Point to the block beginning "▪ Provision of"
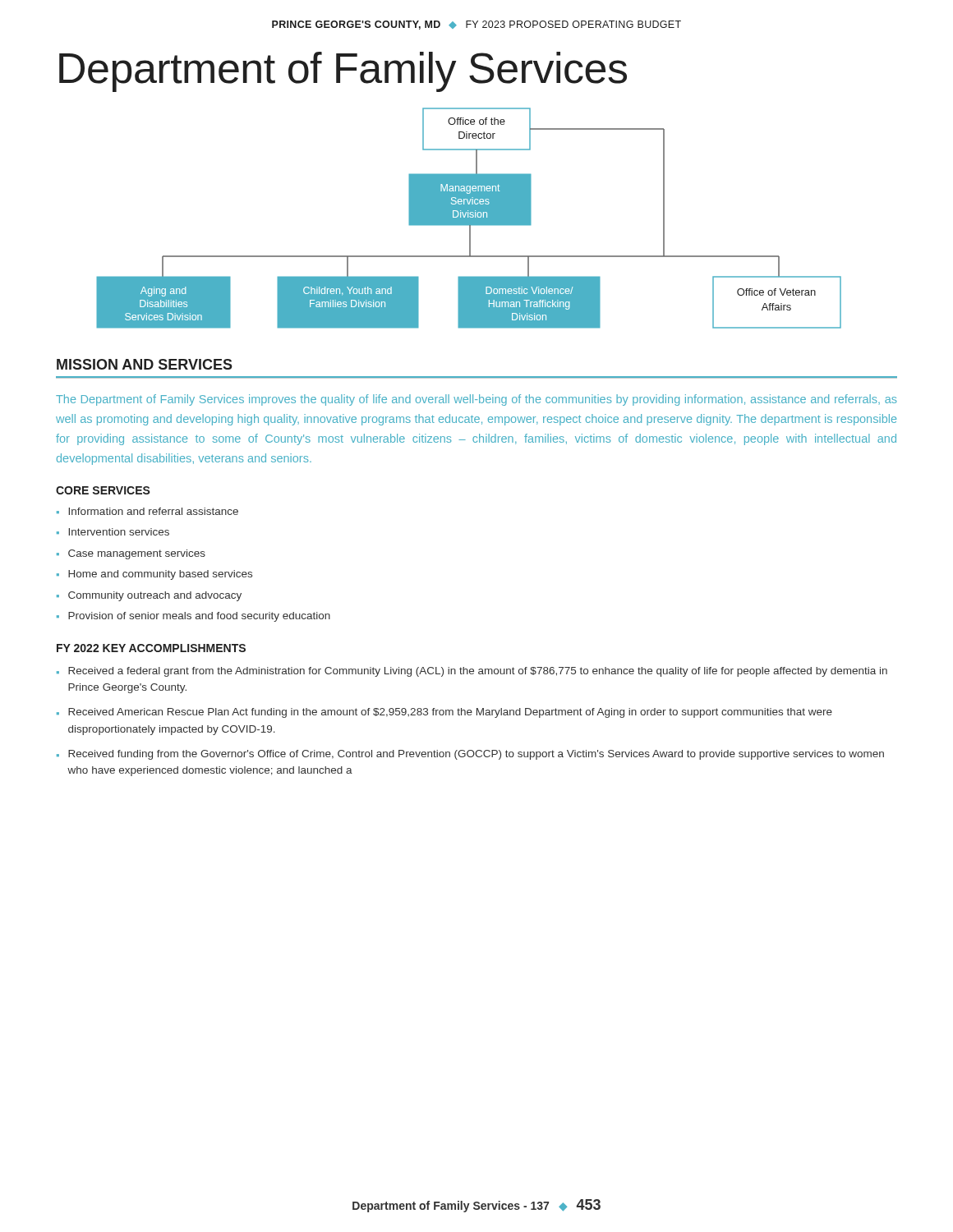953x1232 pixels. coord(193,617)
